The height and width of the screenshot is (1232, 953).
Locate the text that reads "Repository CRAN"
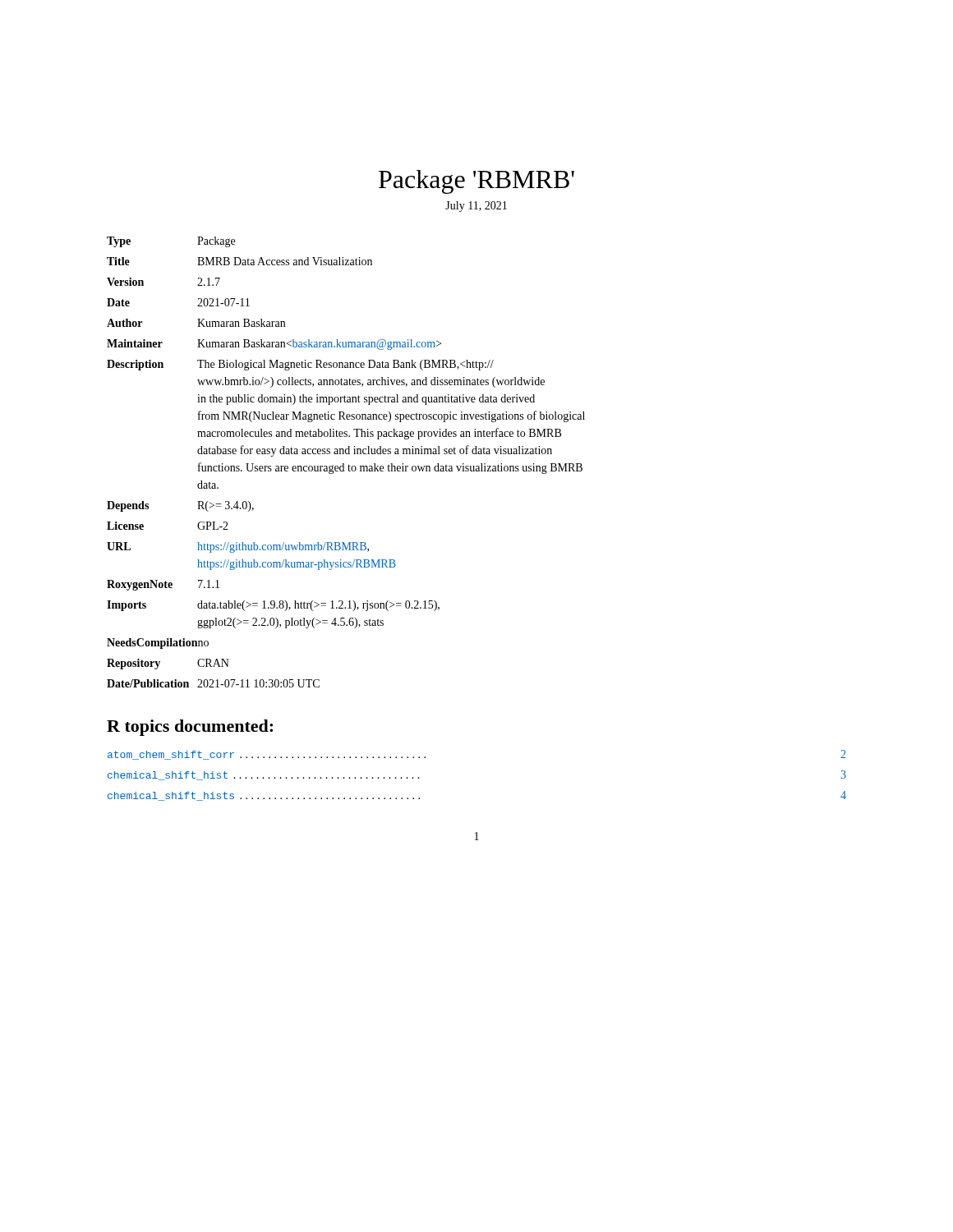click(x=138, y=664)
